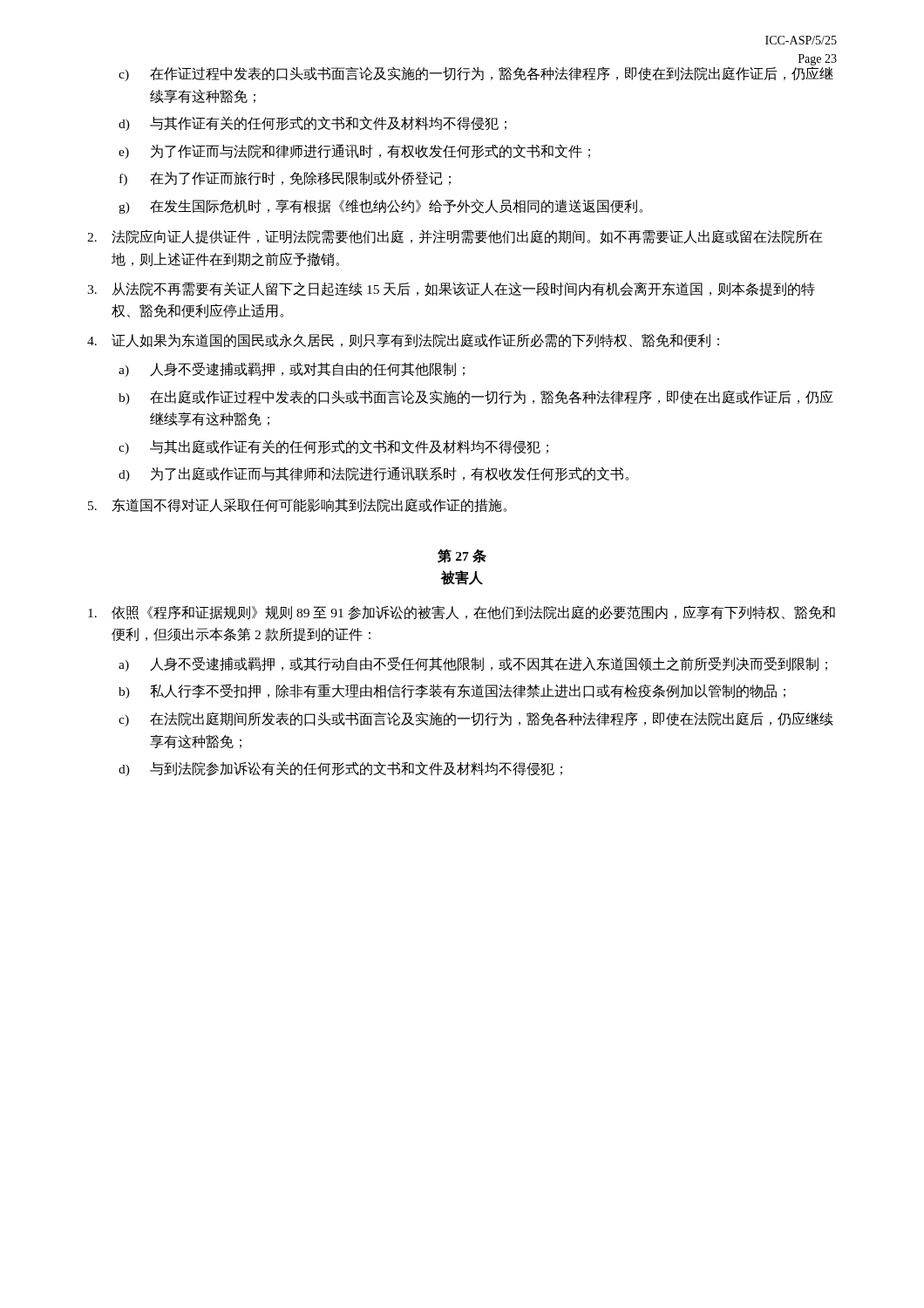Select the list item that says "e) 为了作证而与法院和律师进行通讯时，有权收发任何形式的文书和文件；"
The width and height of the screenshot is (924, 1308).
pos(478,151)
